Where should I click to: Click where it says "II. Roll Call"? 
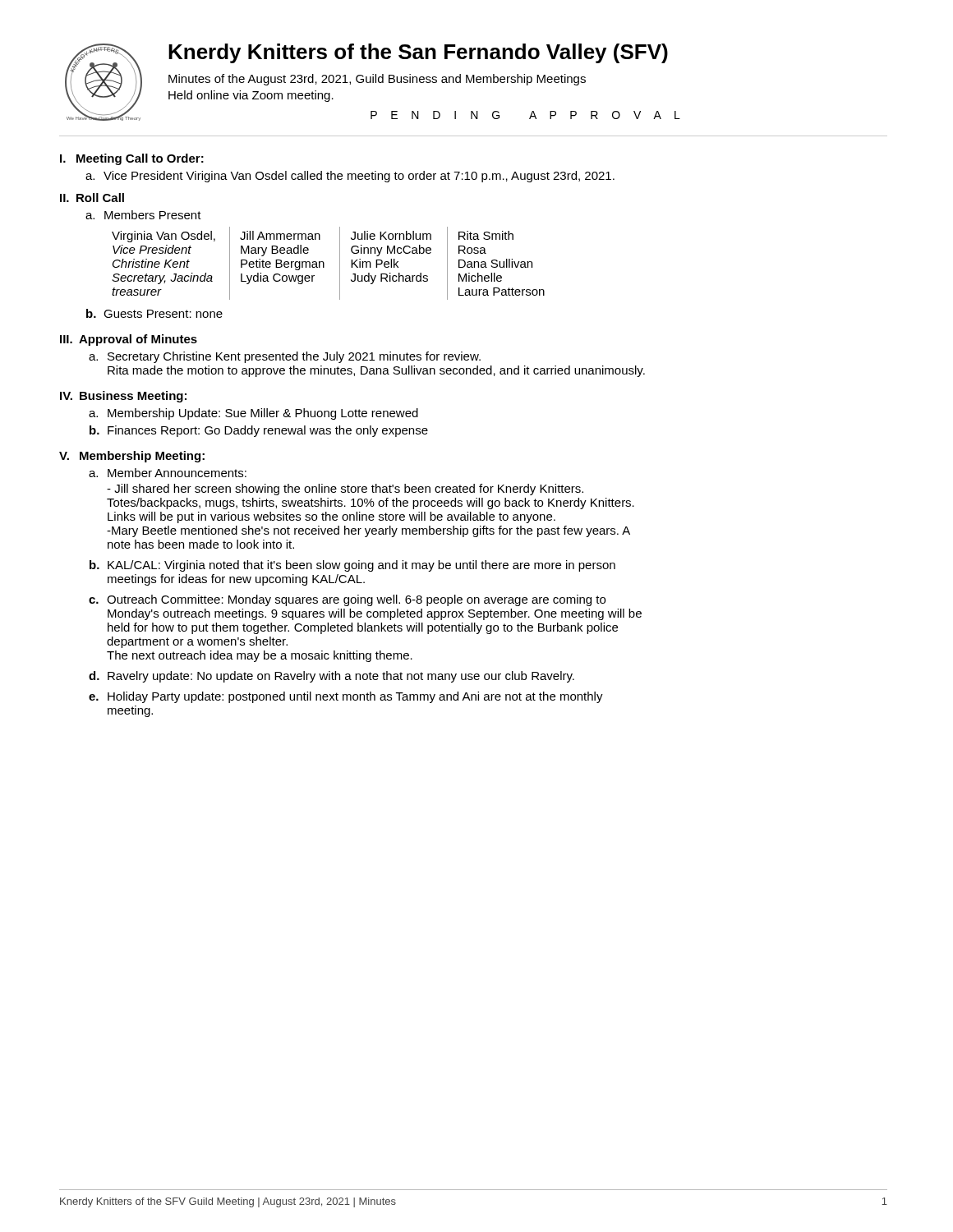[x=92, y=198]
